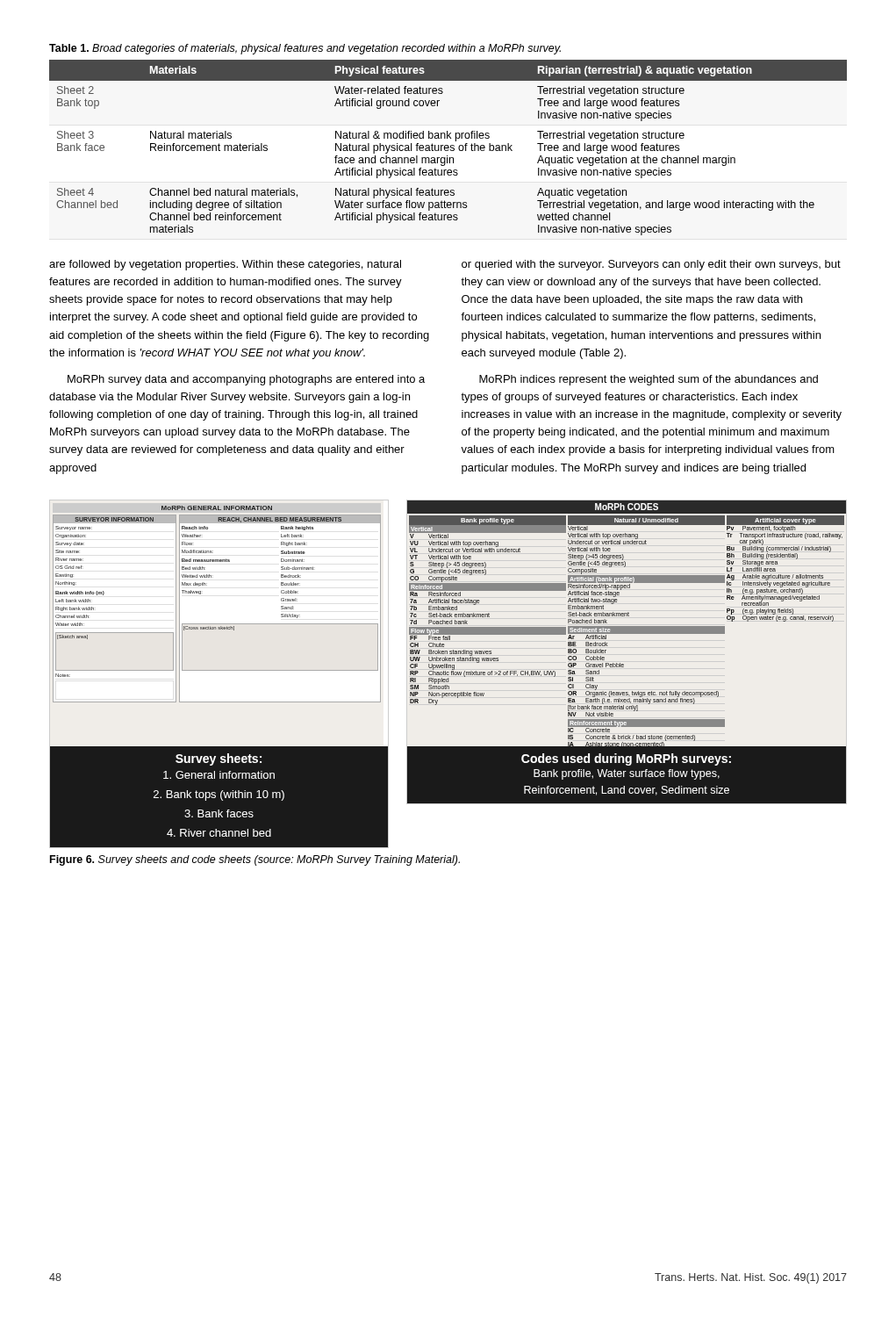Locate the table with the text "Sheet 3 Bank"
896x1317 pixels.
(x=448, y=150)
